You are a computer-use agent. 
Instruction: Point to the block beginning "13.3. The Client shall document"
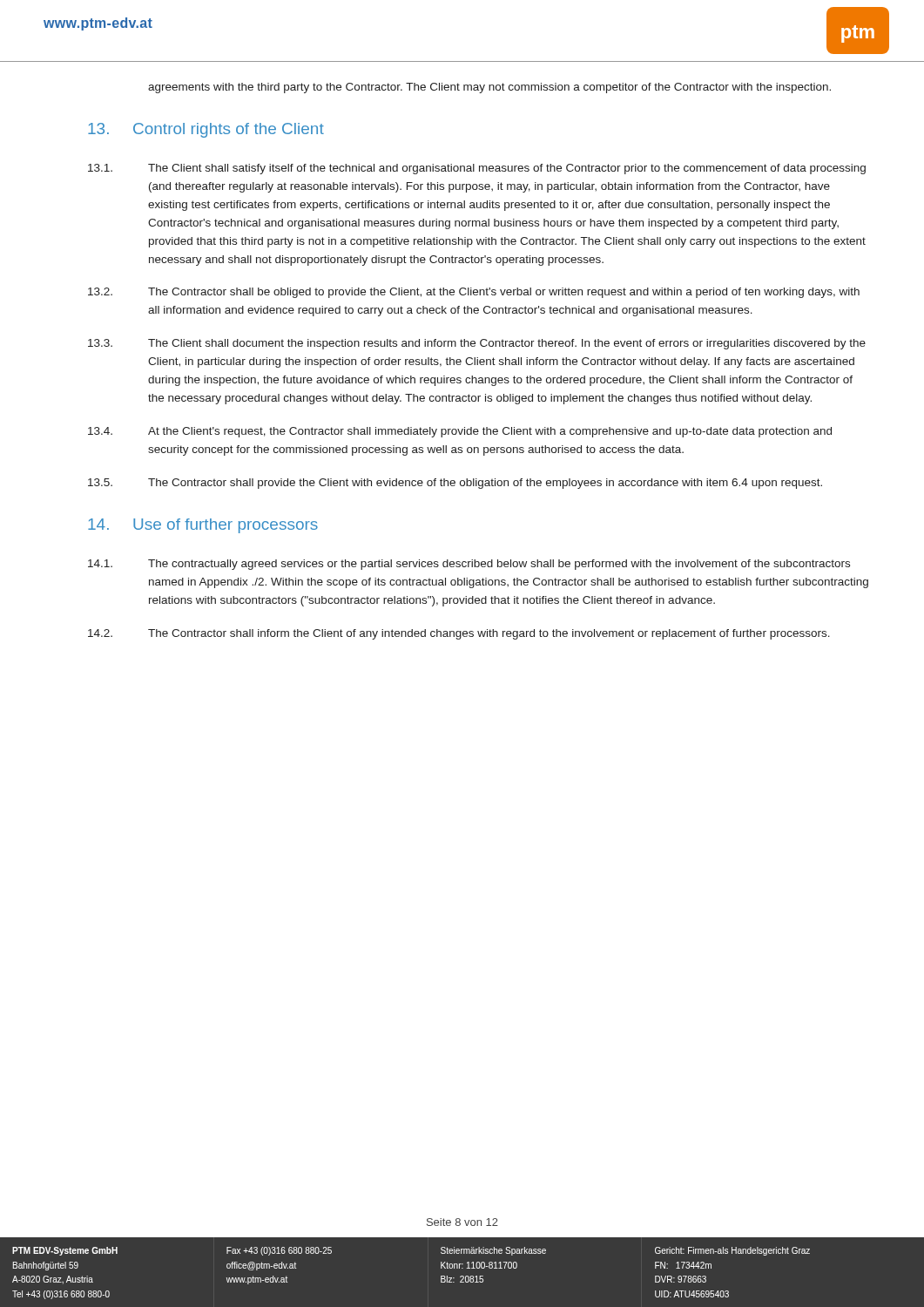coord(479,371)
